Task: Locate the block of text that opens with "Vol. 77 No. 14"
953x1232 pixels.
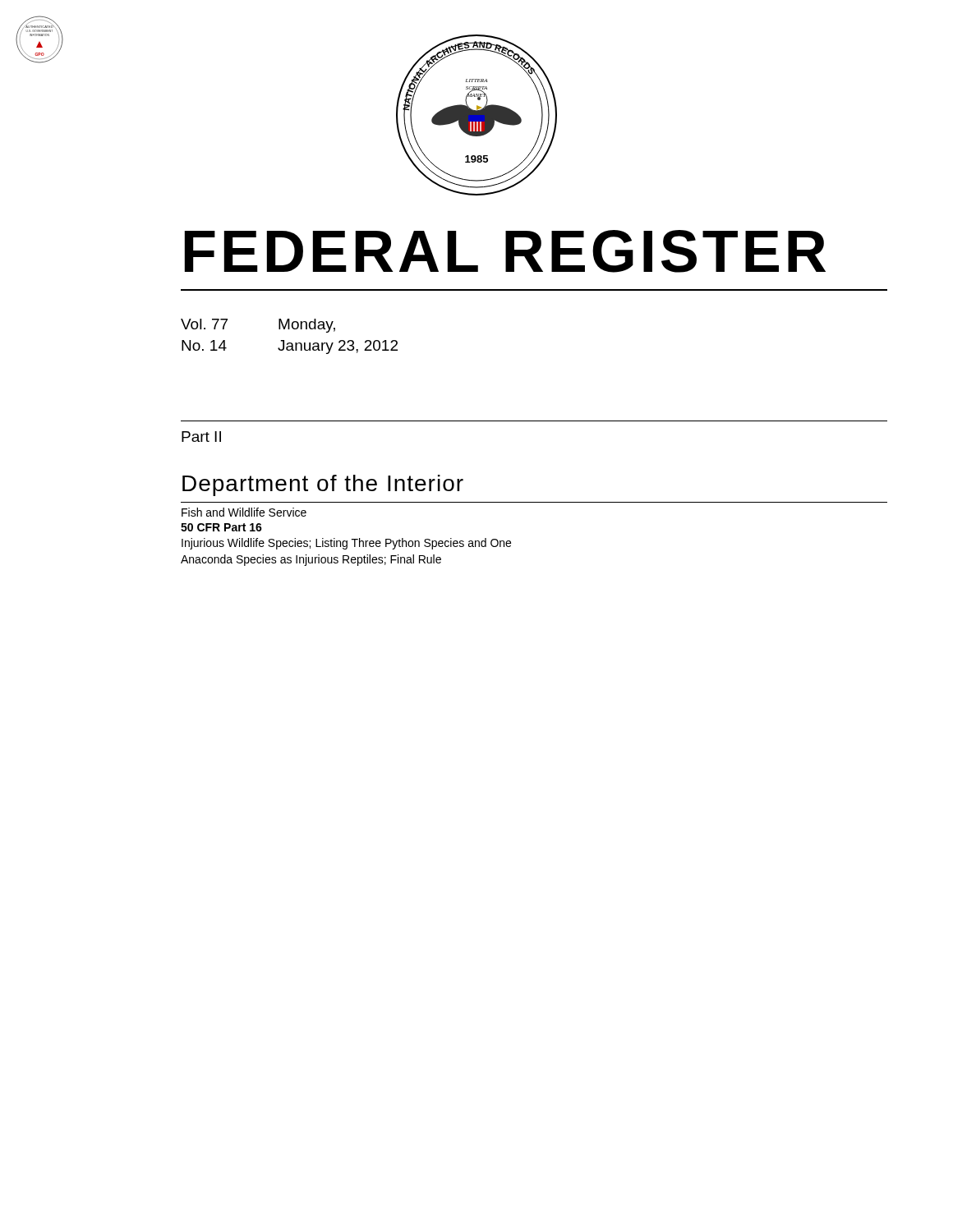Action: (x=290, y=335)
